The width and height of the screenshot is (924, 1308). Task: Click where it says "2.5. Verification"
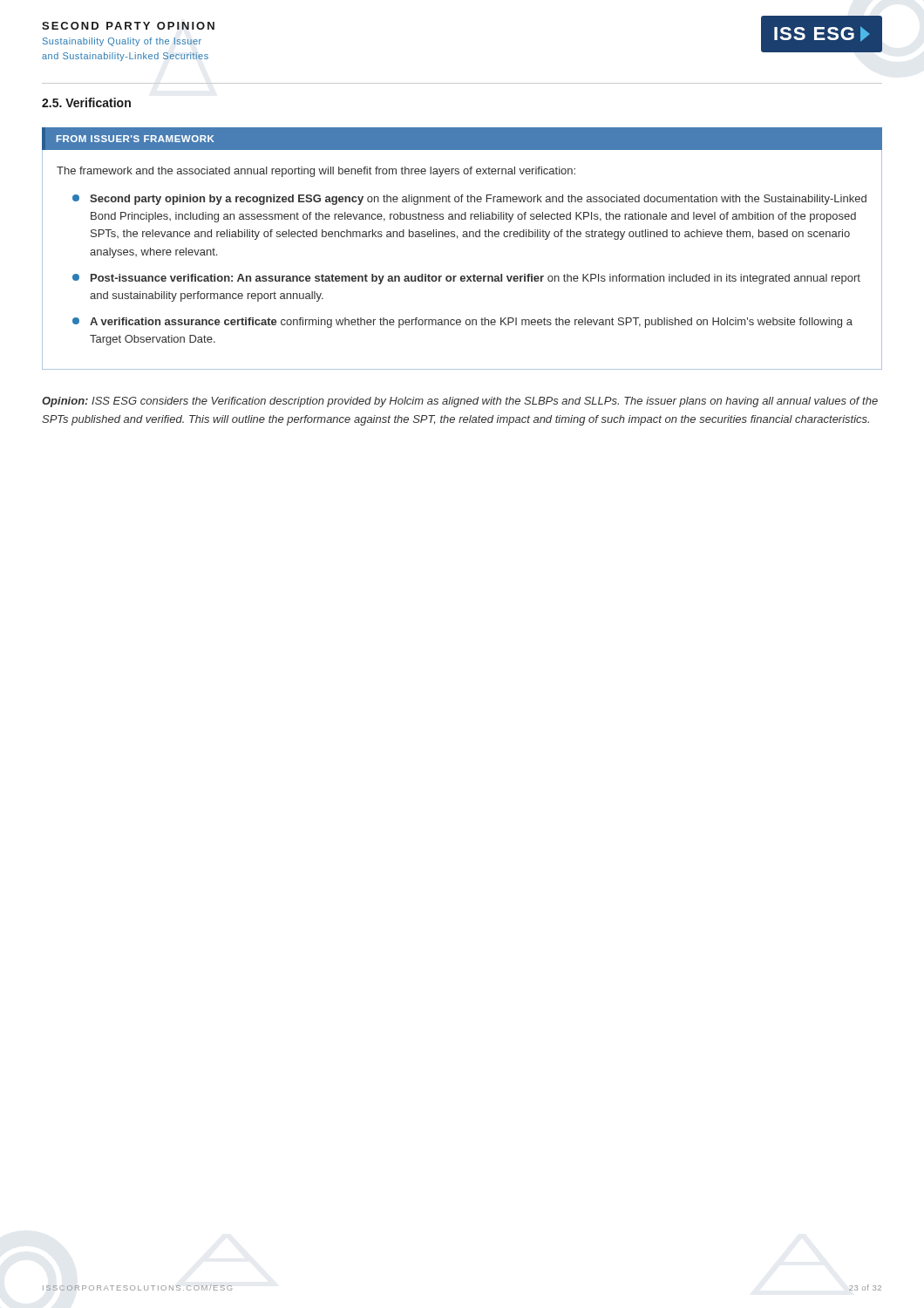(87, 103)
